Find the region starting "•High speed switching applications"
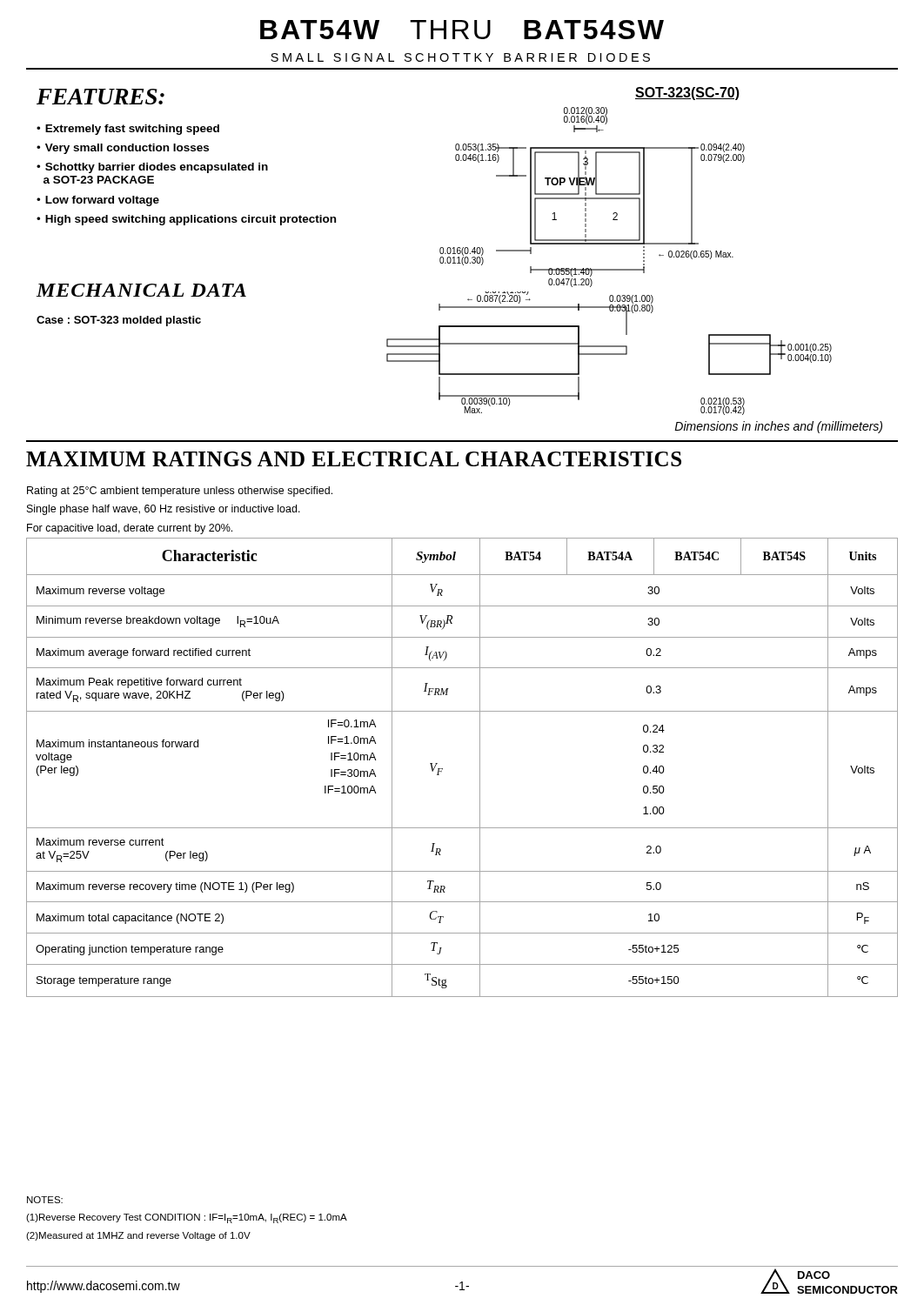 click(x=187, y=219)
